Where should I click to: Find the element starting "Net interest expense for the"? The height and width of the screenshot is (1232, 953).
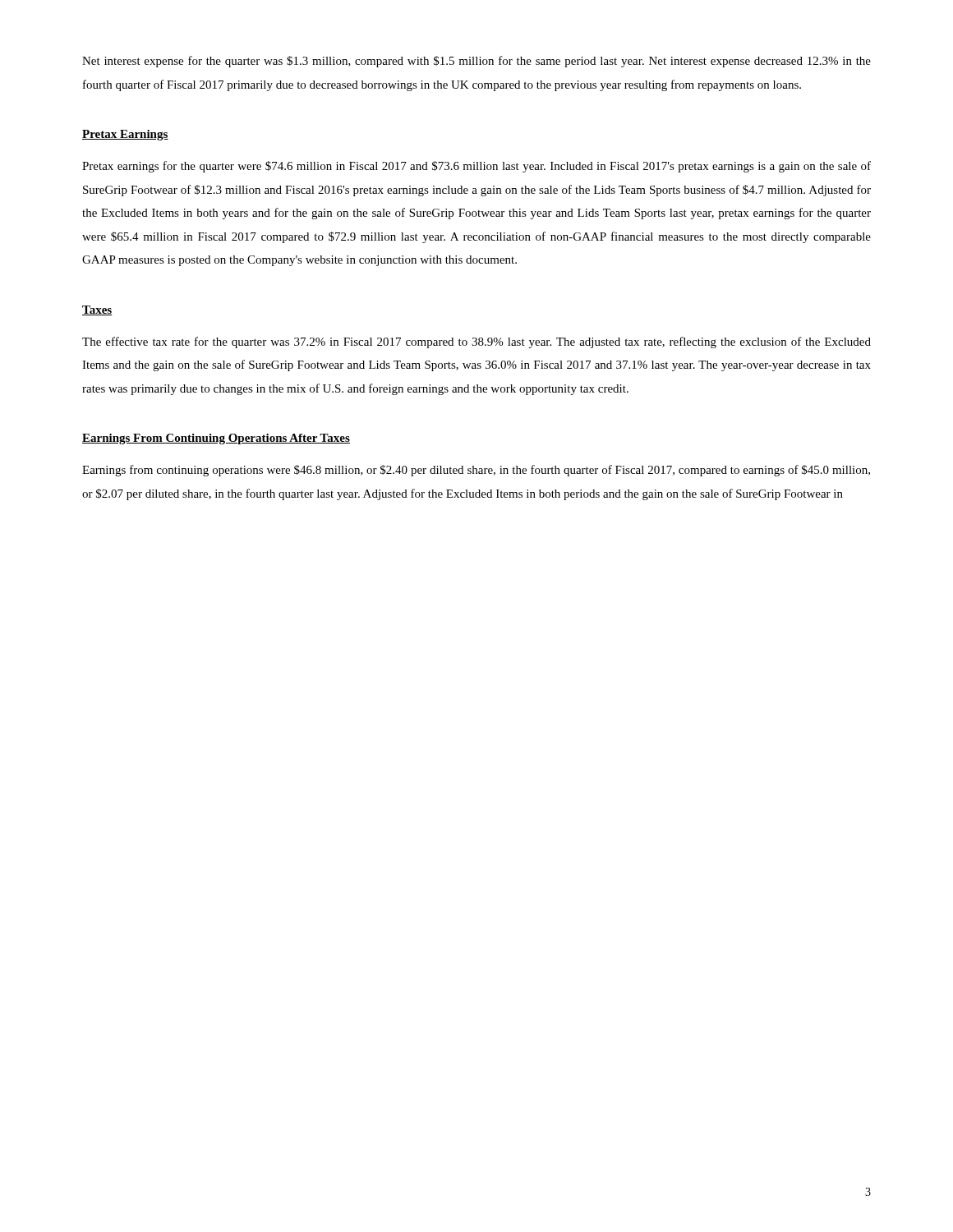[x=476, y=73]
